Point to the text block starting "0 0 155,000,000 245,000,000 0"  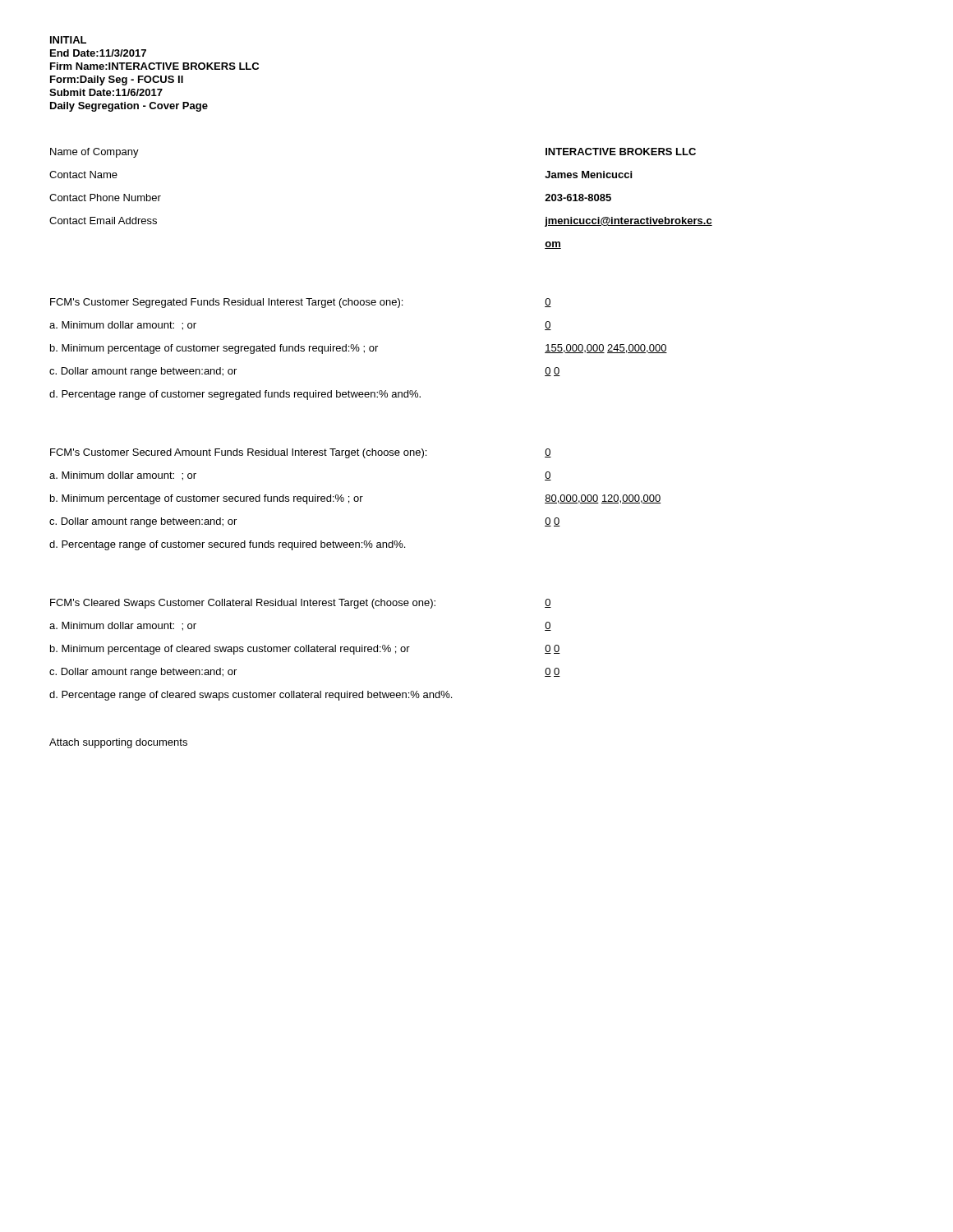click(x=548, y=303)
